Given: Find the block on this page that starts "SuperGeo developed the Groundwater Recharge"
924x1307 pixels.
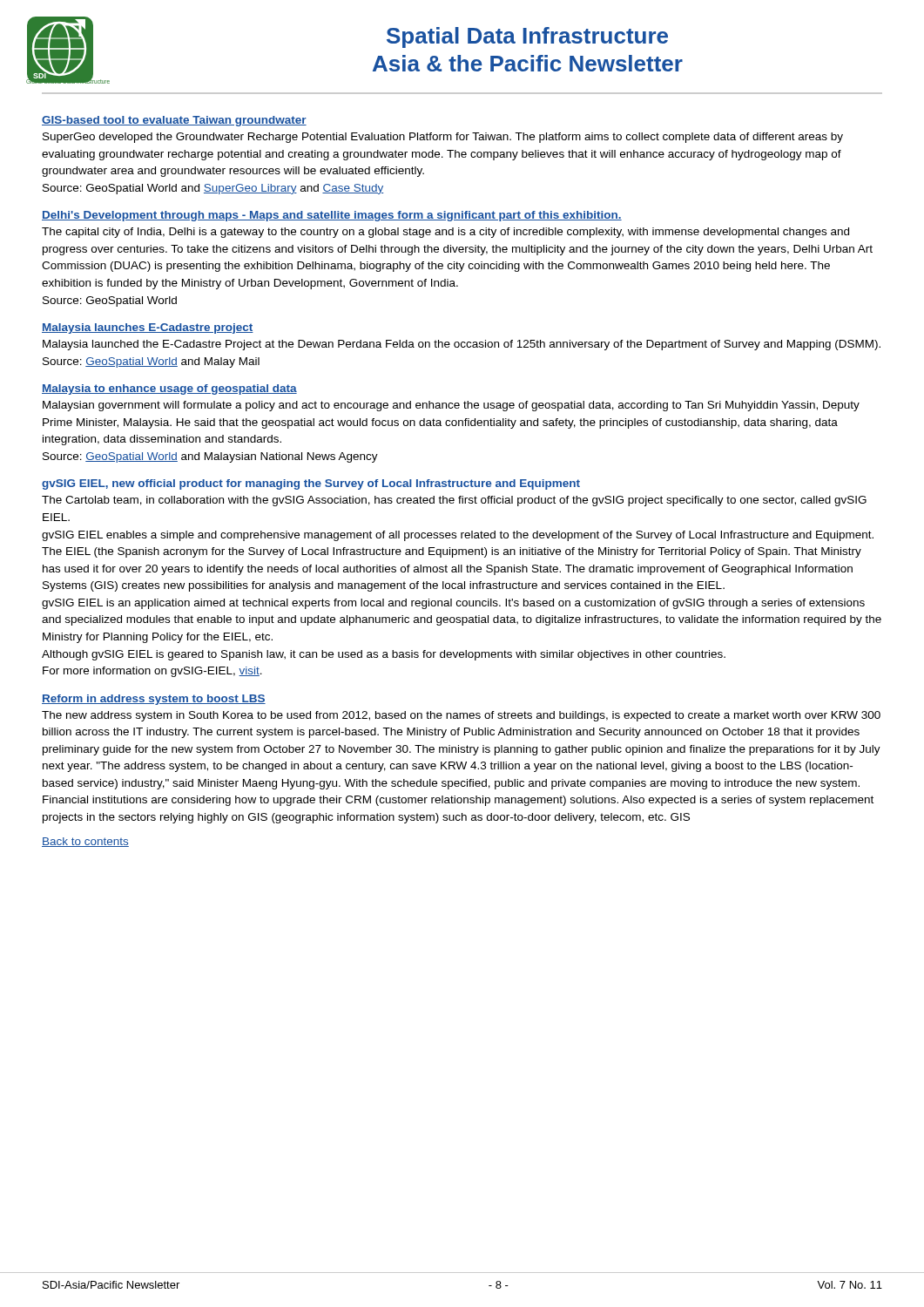Looking at the screenshot, I should pos(442,162).
